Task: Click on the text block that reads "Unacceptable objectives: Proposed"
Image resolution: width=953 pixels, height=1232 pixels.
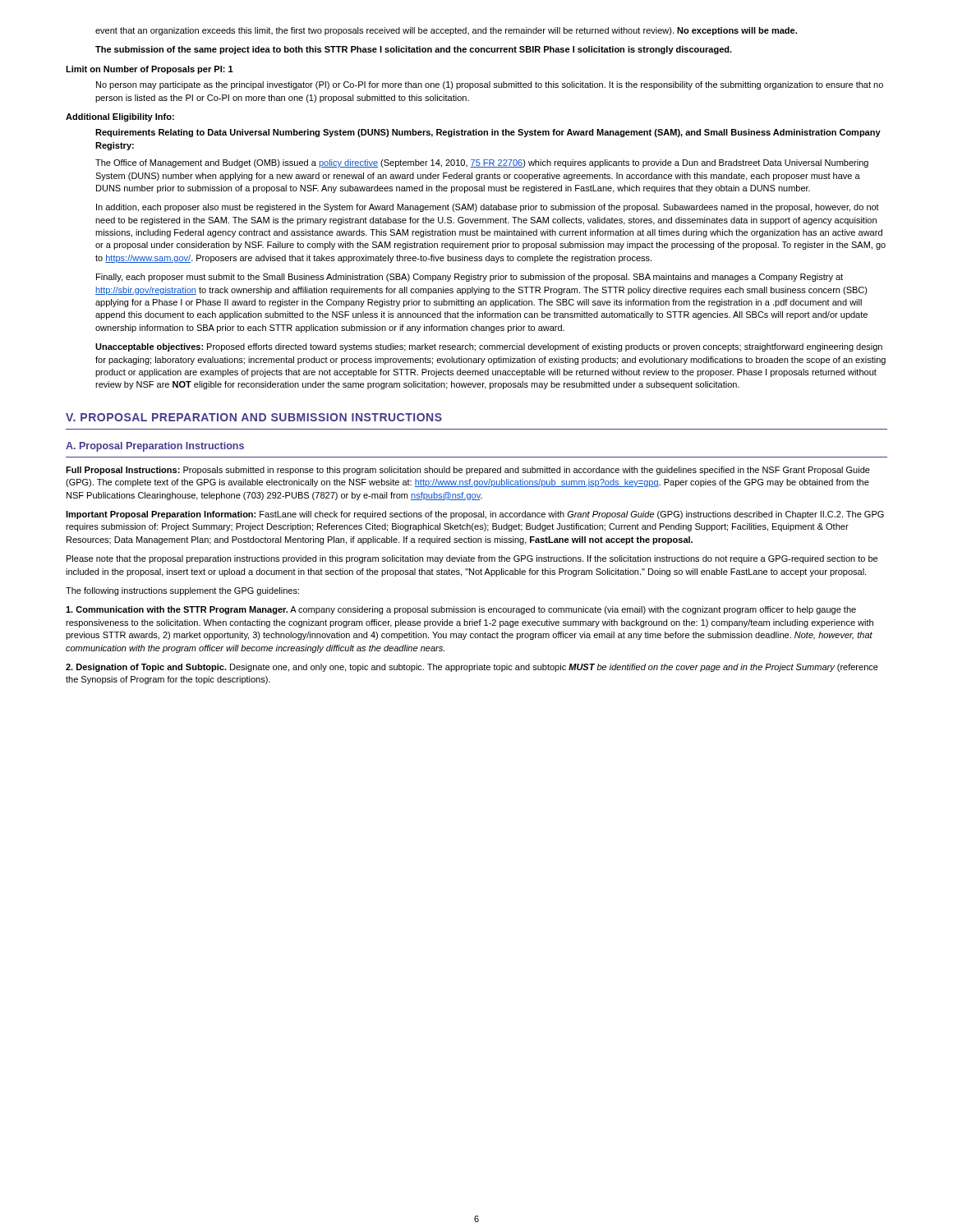Action: click(491, 366)
